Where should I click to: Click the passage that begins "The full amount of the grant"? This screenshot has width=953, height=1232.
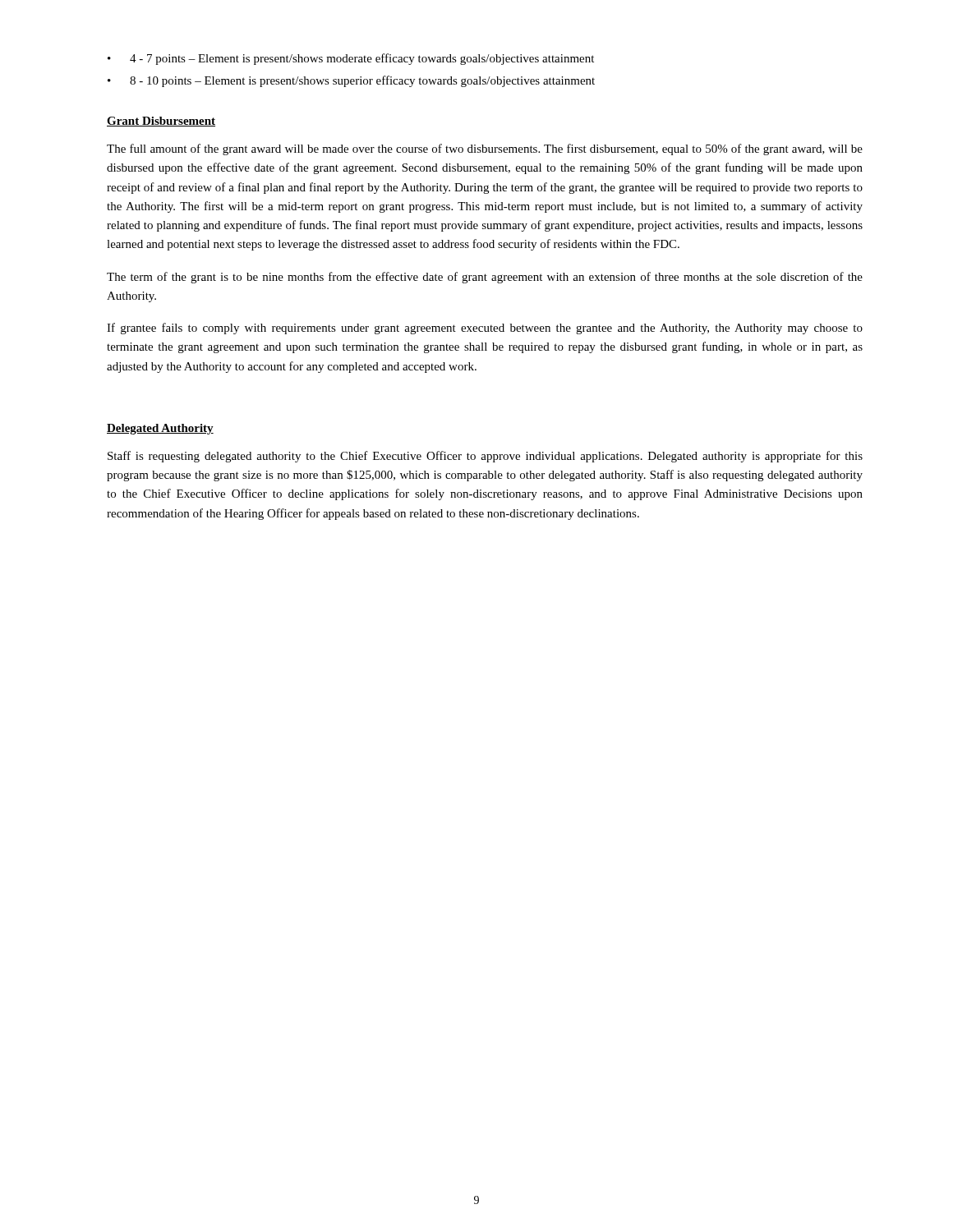pyautogui.click(x=485, y=196)
